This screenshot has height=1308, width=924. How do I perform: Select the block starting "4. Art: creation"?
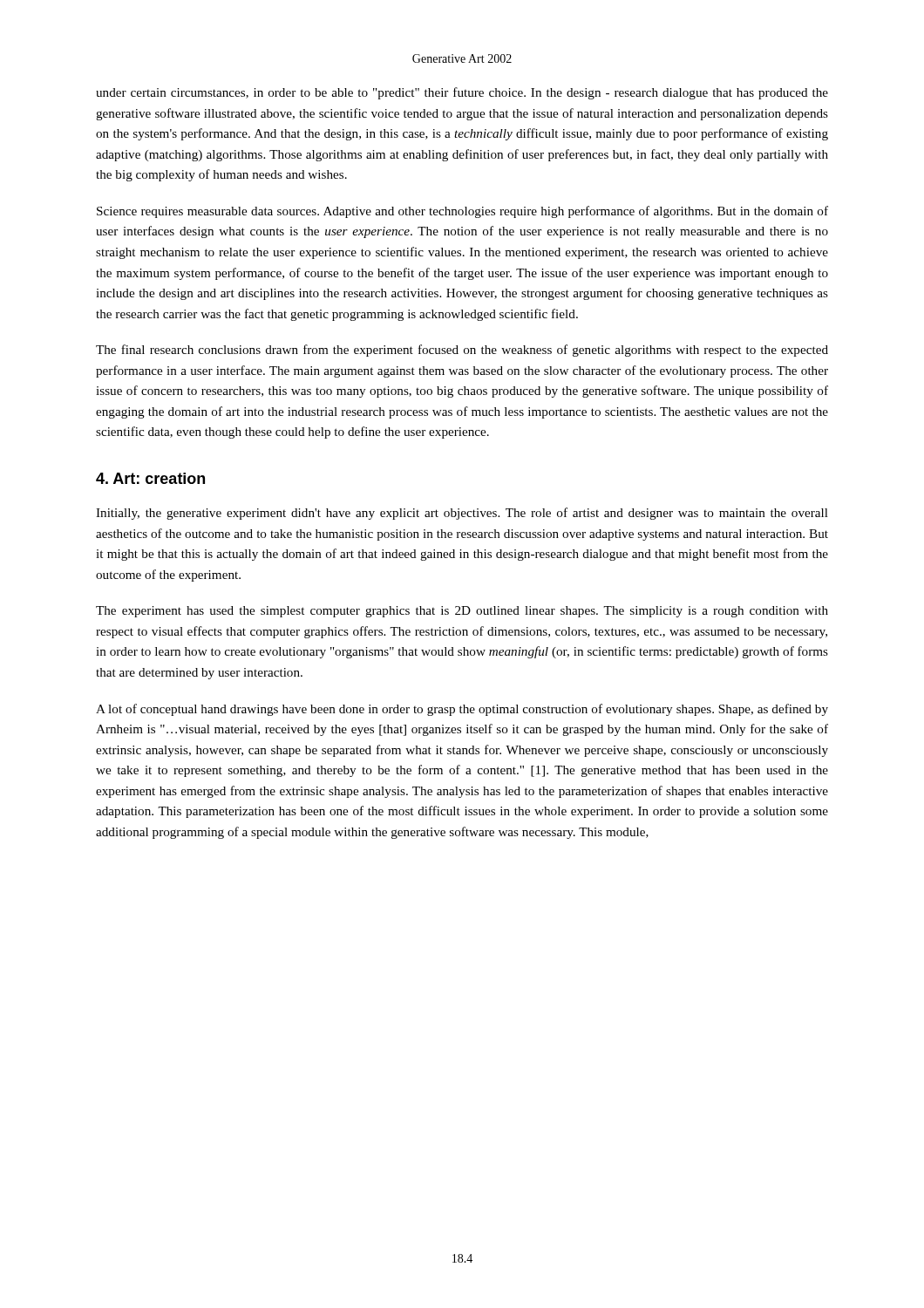(x=151, y=479)
